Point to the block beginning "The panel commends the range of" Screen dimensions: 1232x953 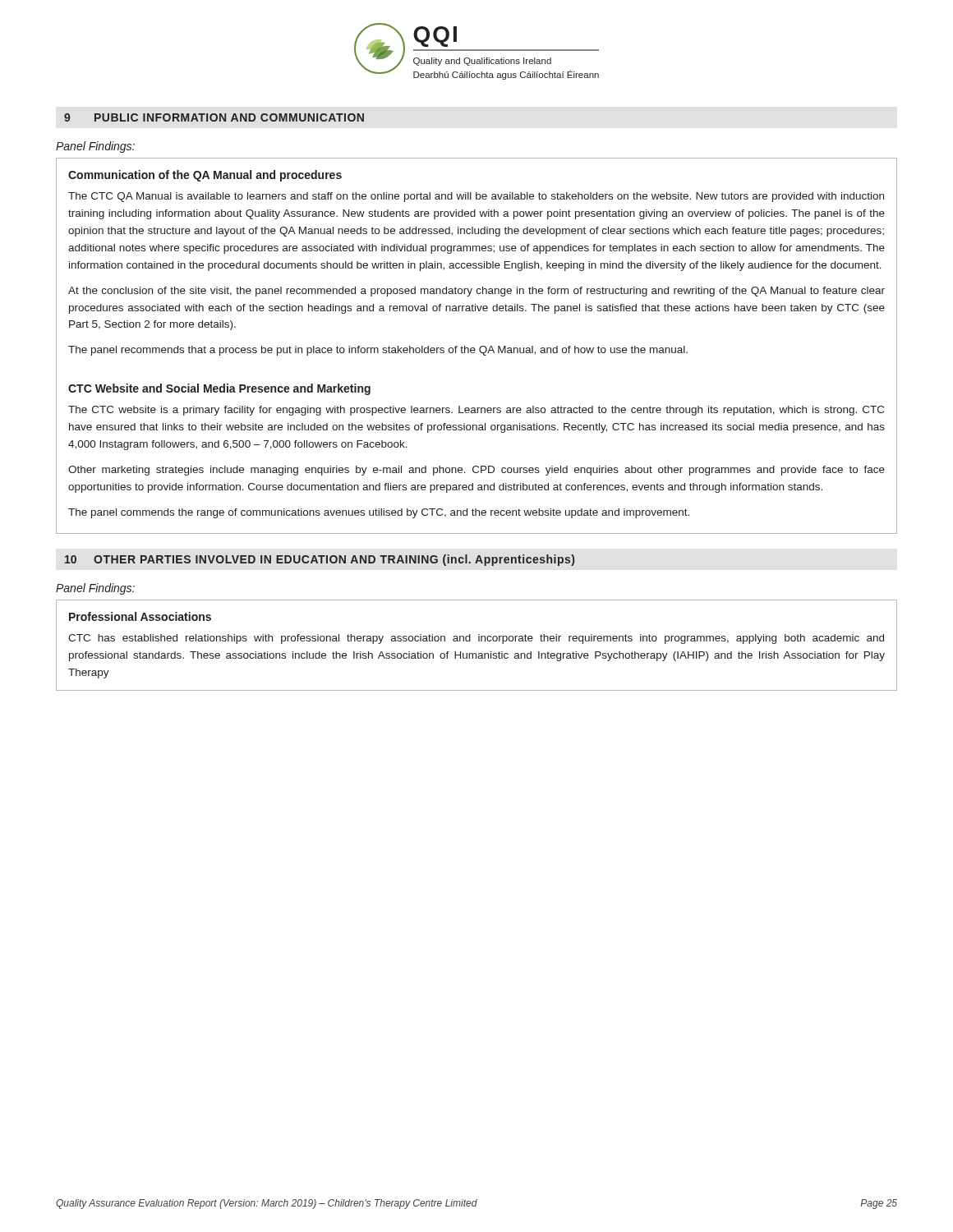point(379,512)
